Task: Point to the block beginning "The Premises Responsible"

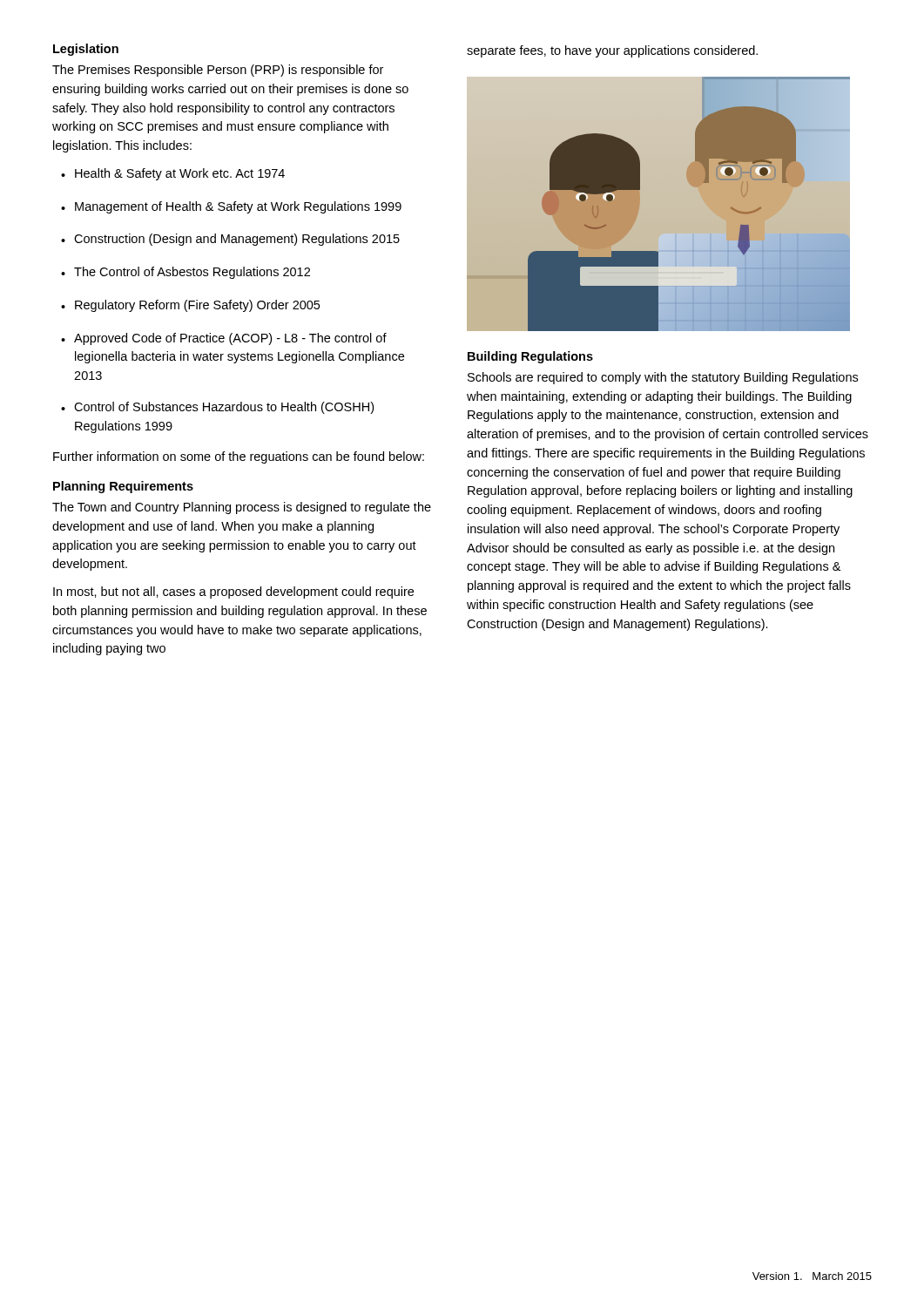Action: (x=231, y=108)
